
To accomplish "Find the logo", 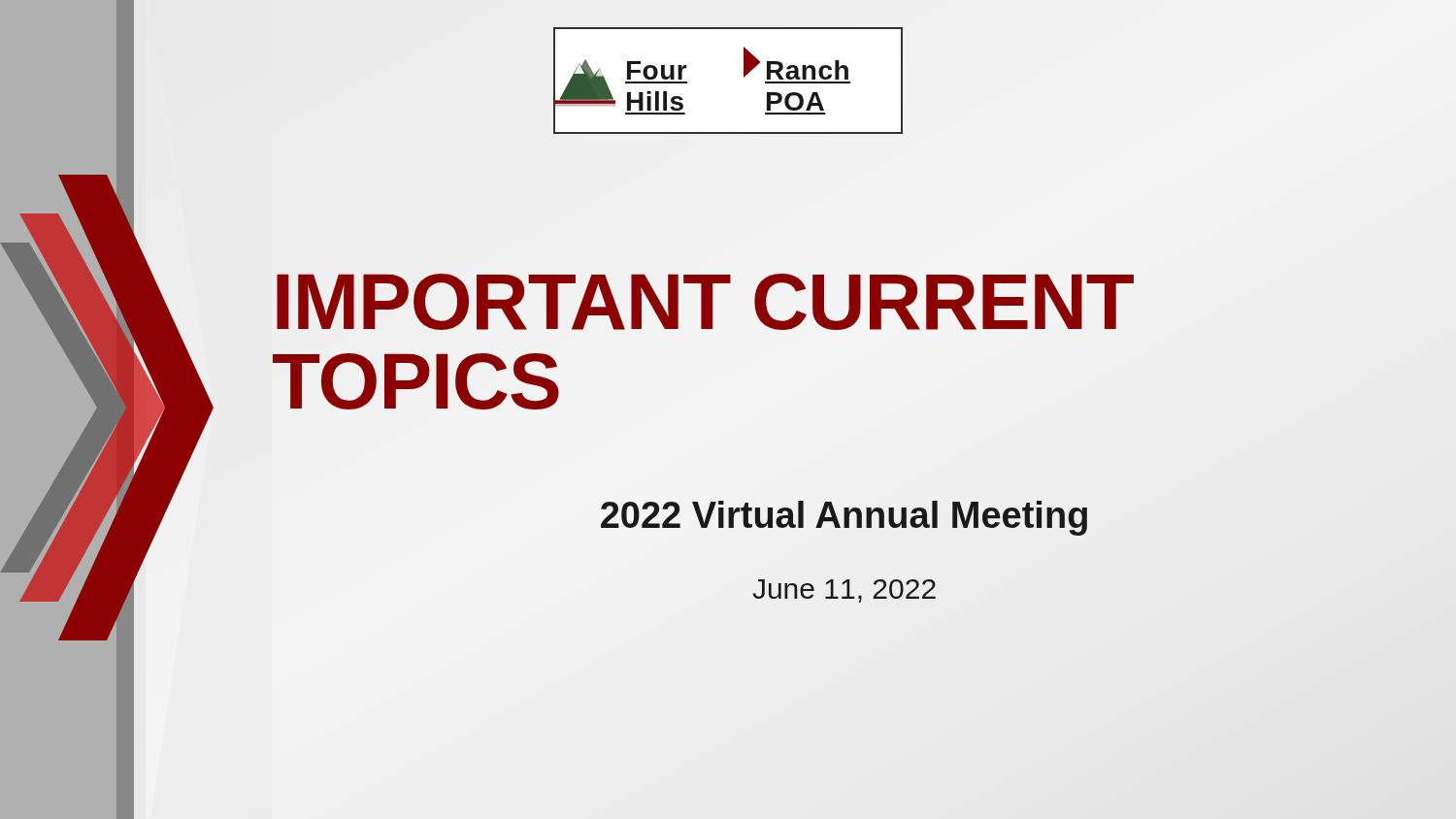I will 728,81.
